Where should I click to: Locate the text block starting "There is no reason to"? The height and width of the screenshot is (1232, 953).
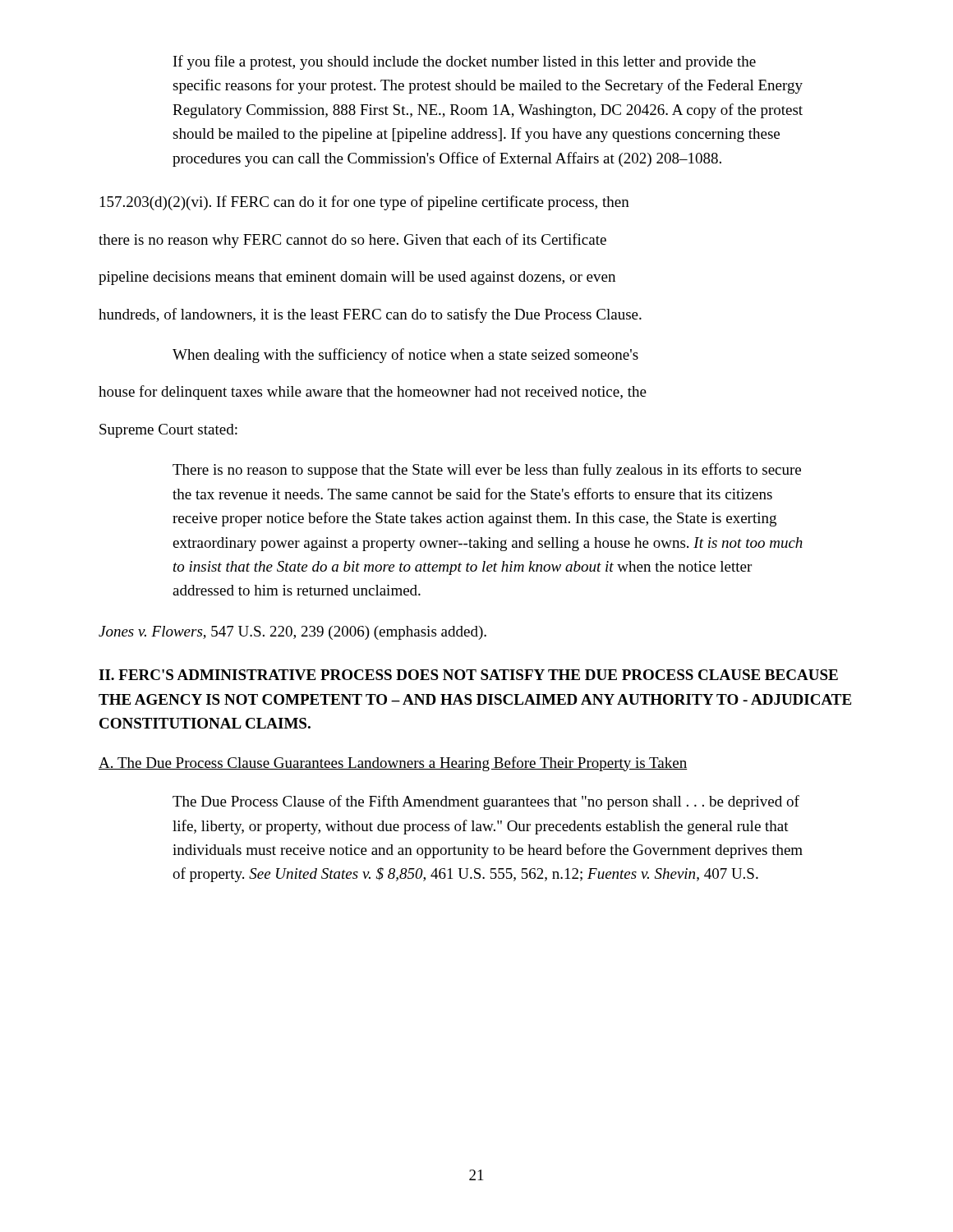tap(488, 530)
